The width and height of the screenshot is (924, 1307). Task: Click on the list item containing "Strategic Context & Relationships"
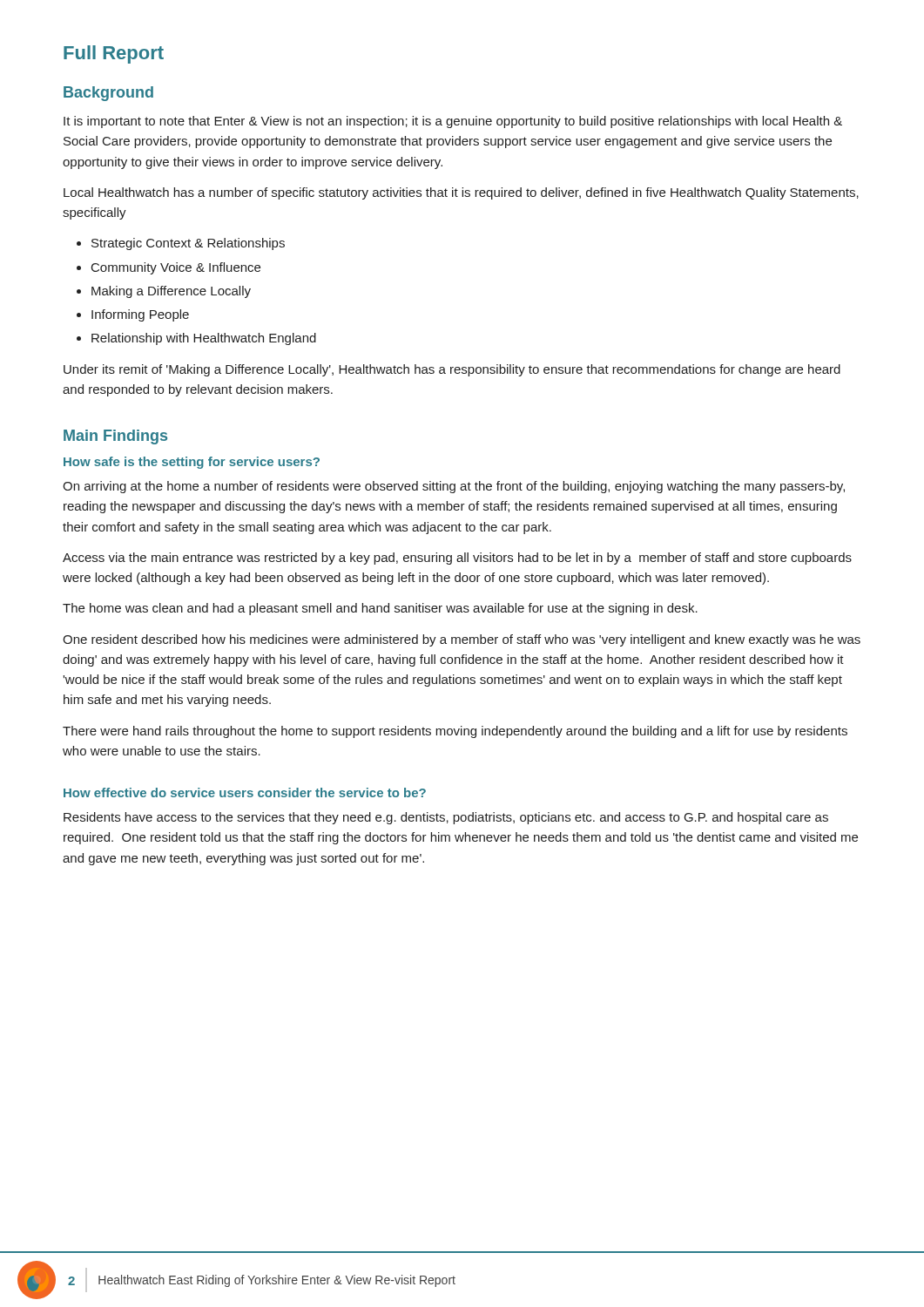pos(188,244)
